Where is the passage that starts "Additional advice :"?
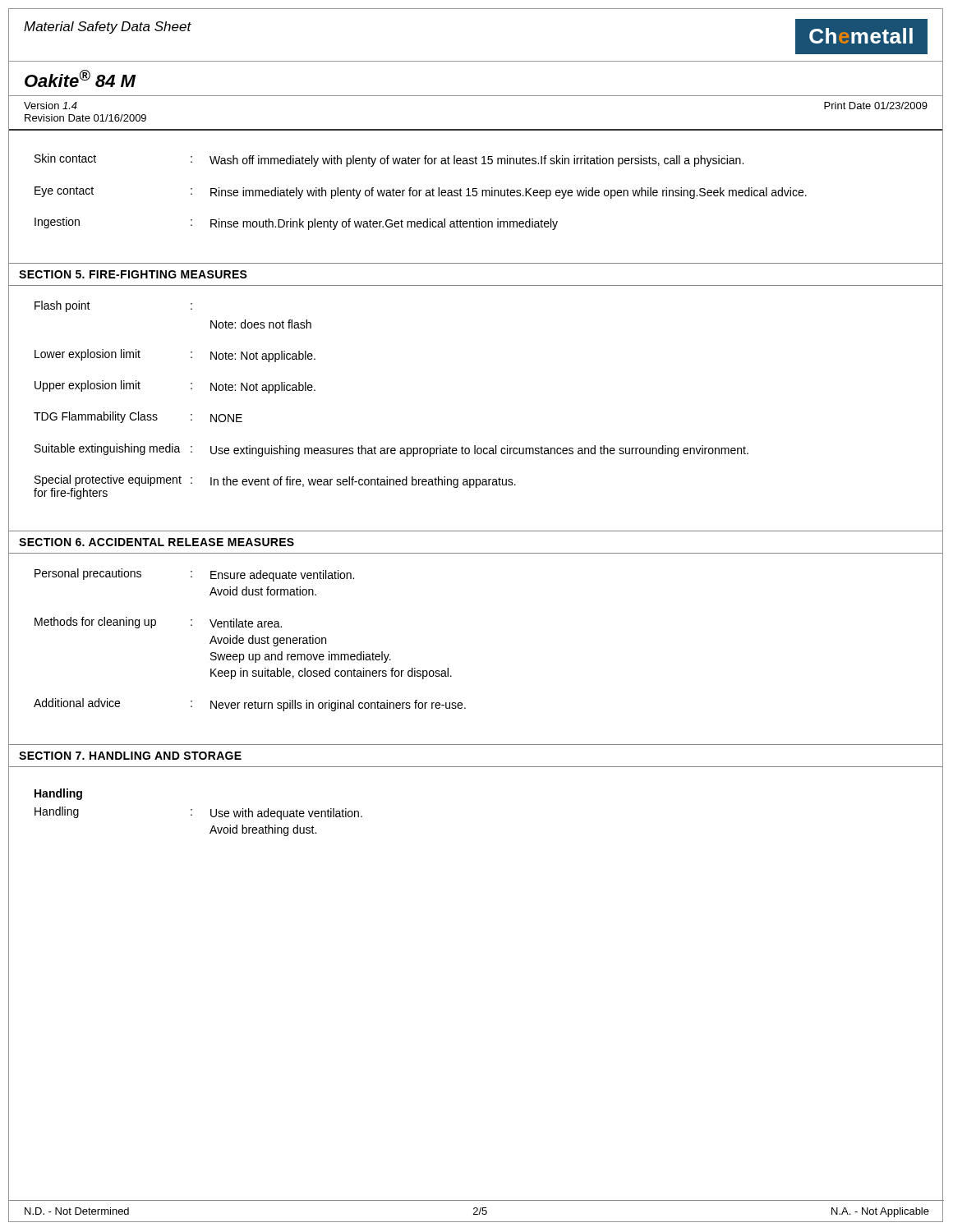The height and width of the screenshot is (1232, 953). (476, 705)
